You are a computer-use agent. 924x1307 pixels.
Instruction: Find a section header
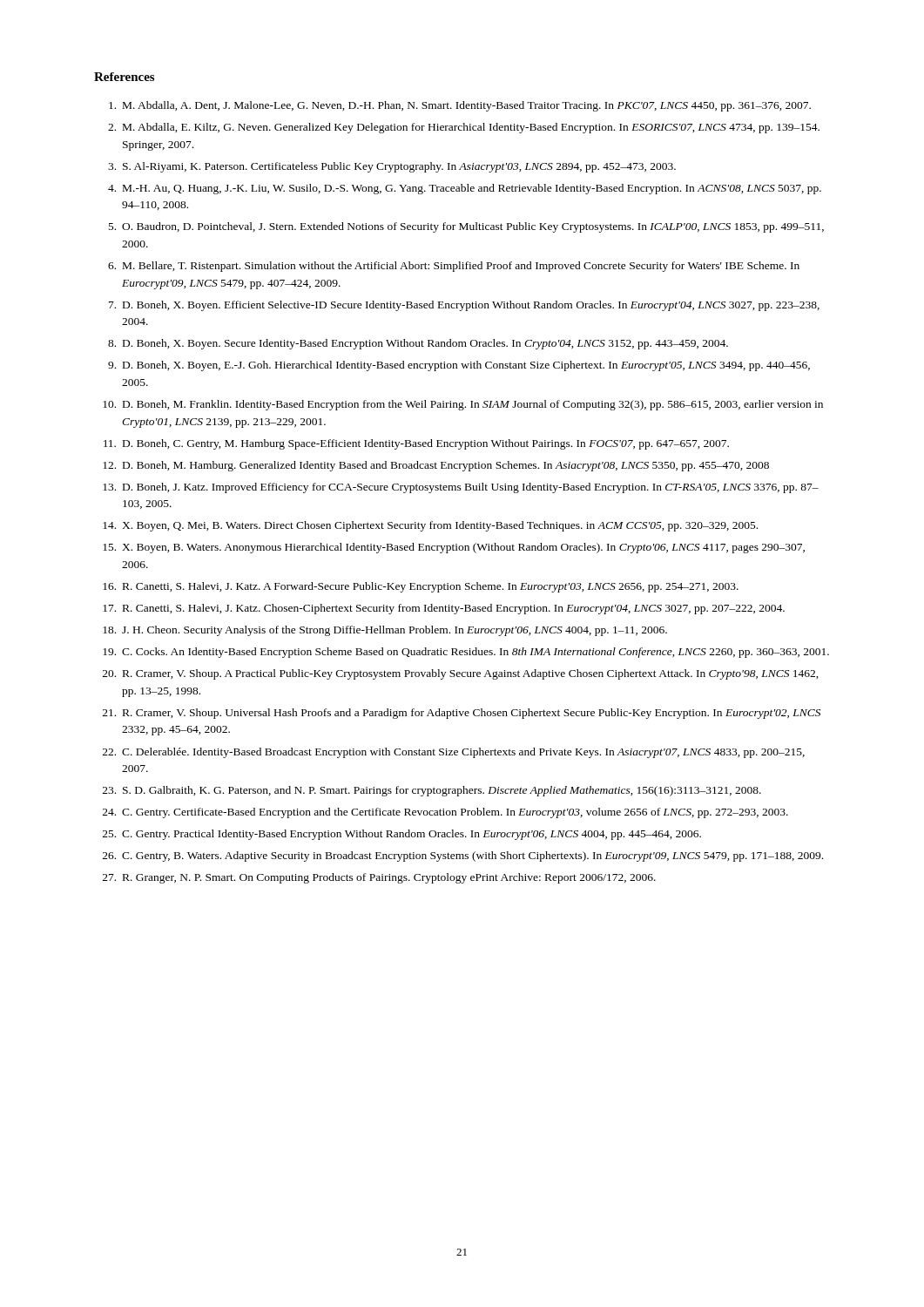(x=124, y=77)
